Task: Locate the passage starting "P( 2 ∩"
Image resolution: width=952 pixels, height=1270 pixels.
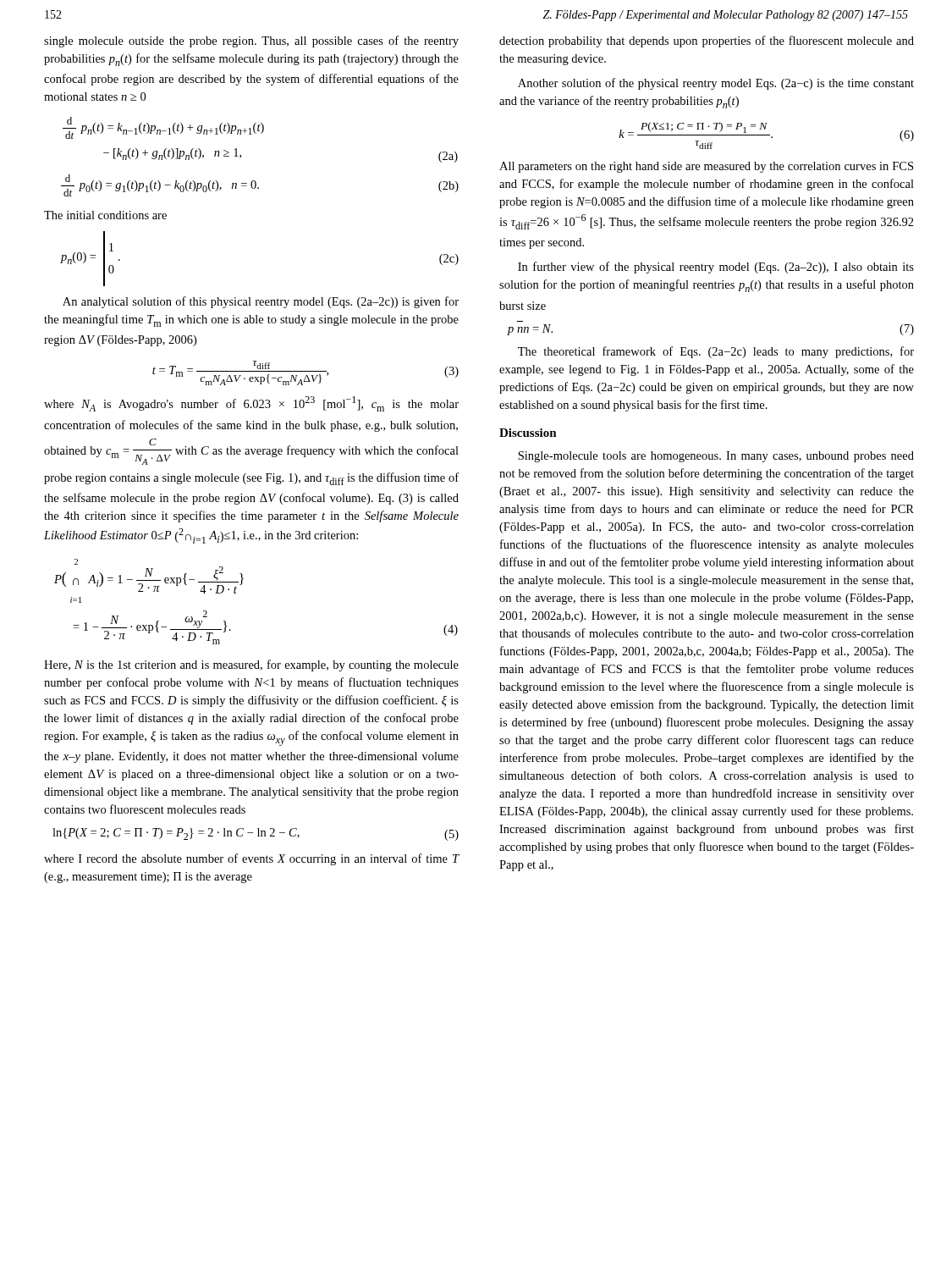Action: pos(76,562)
